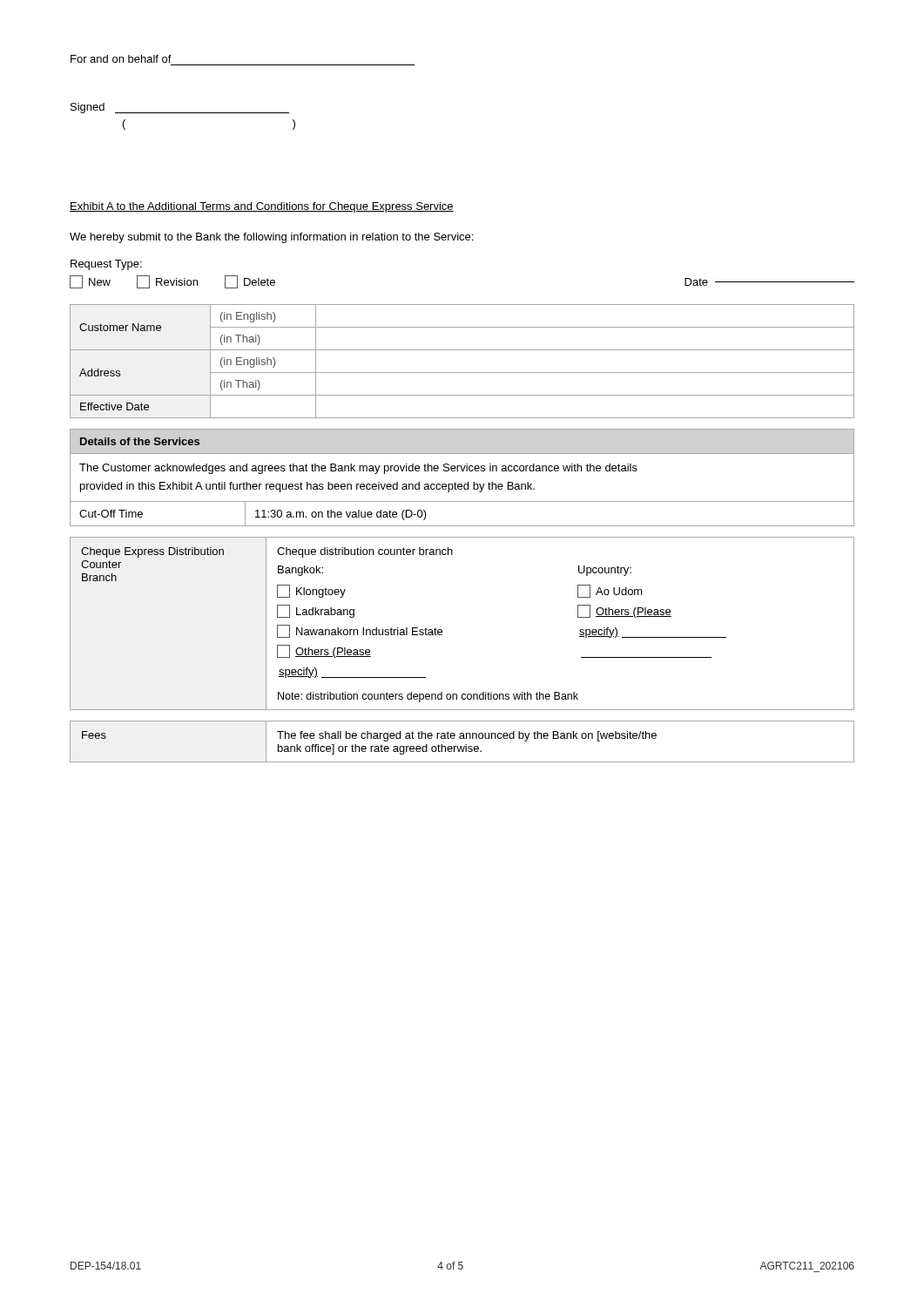
Task: Find the text that says "For and on behalf of"
Action: point(242,59)
